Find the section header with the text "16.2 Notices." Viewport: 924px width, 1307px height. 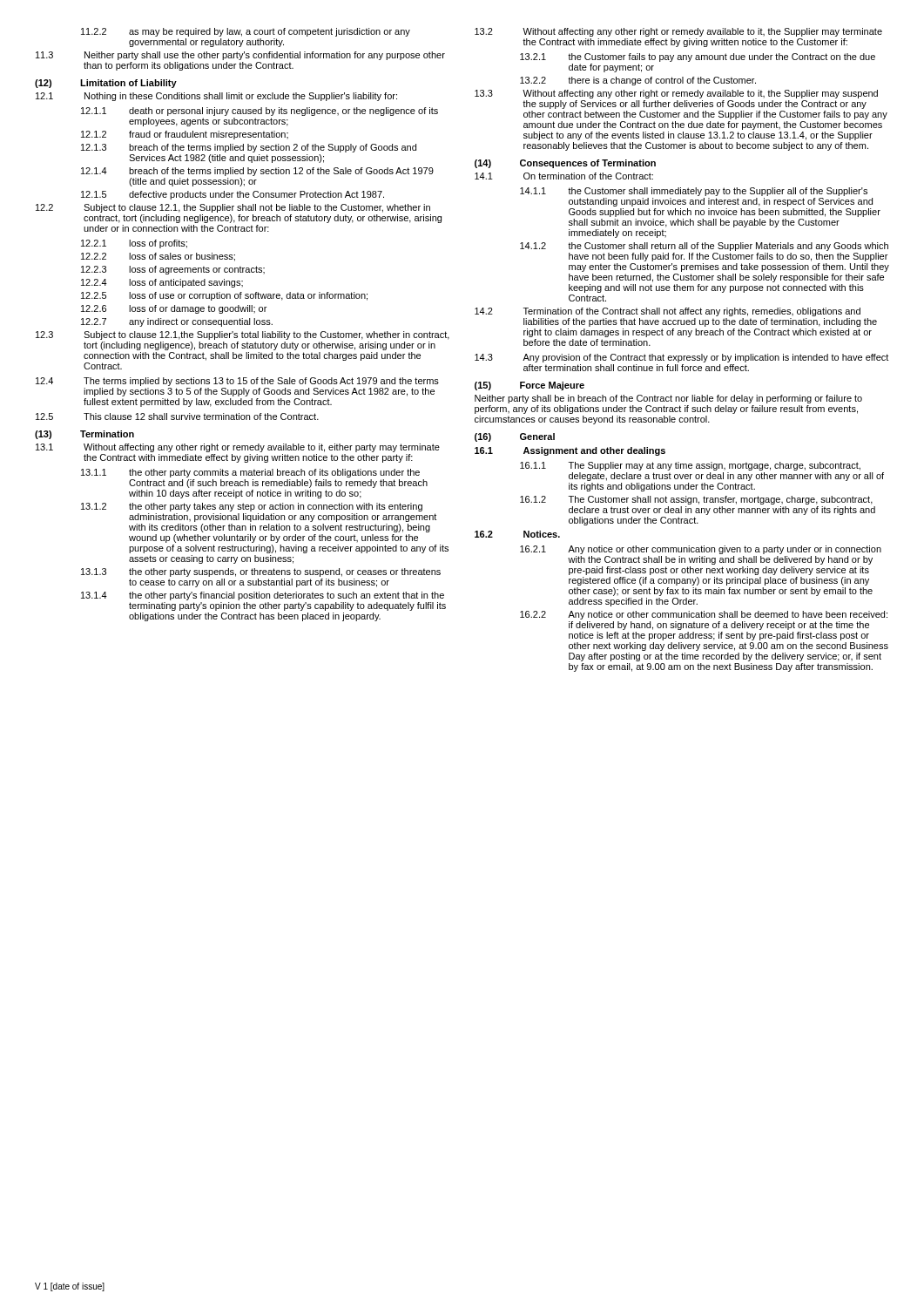click(x=517, y=534)
